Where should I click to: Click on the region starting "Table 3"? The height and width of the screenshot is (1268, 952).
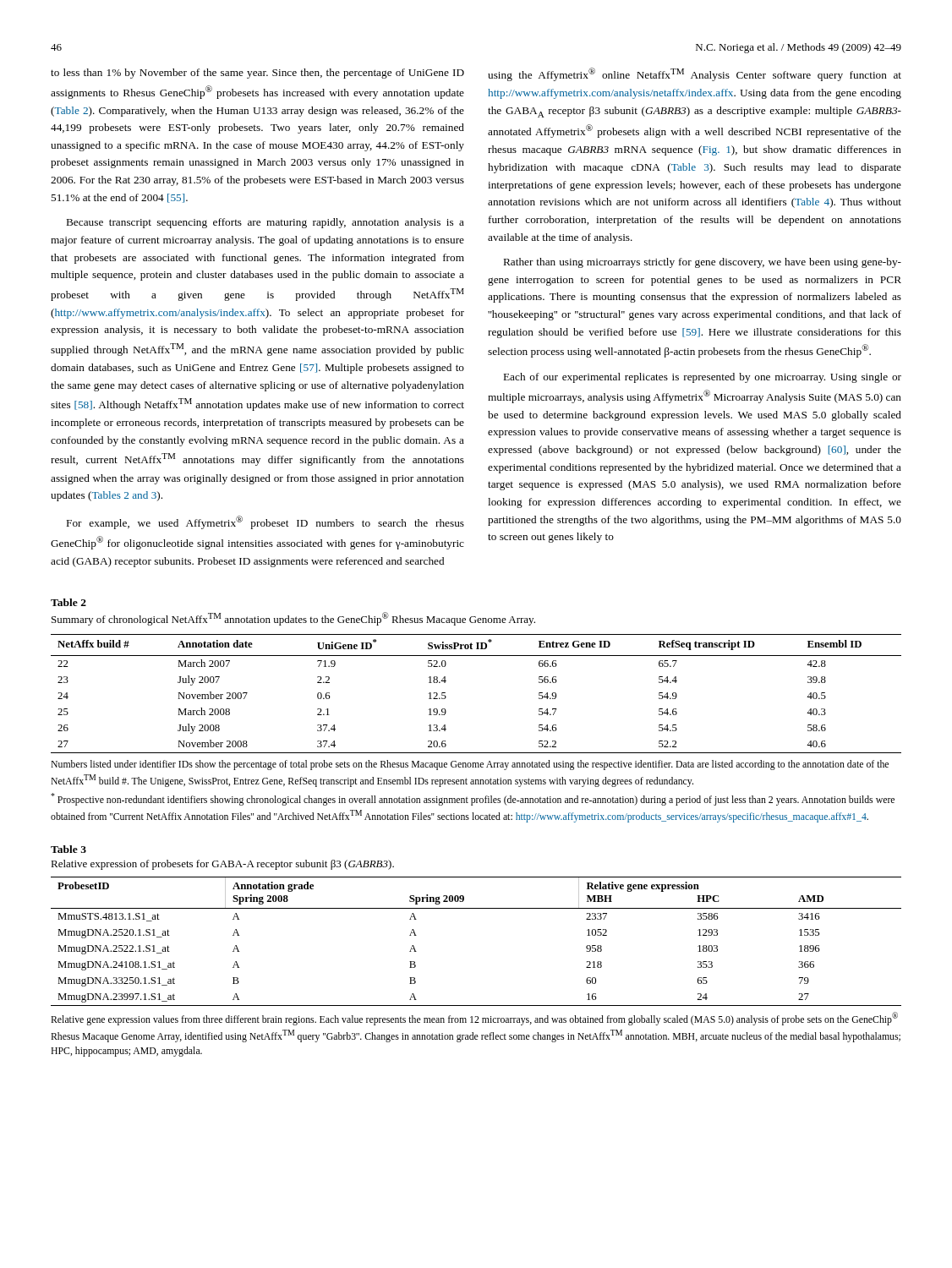pyautogui.click(x=68, y=849)
